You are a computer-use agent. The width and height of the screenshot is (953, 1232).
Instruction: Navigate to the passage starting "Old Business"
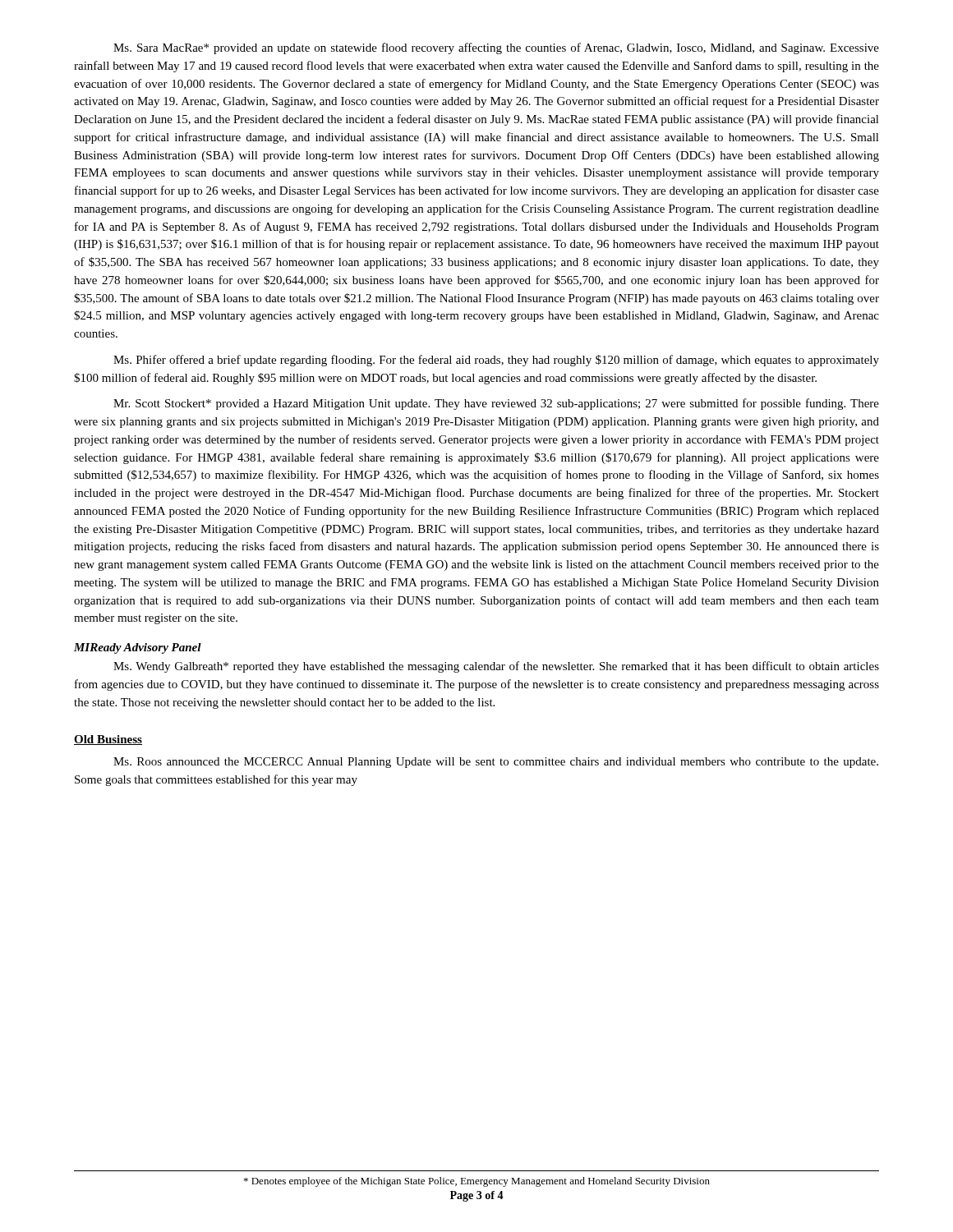pyautogui.click(x=108, y=739)
